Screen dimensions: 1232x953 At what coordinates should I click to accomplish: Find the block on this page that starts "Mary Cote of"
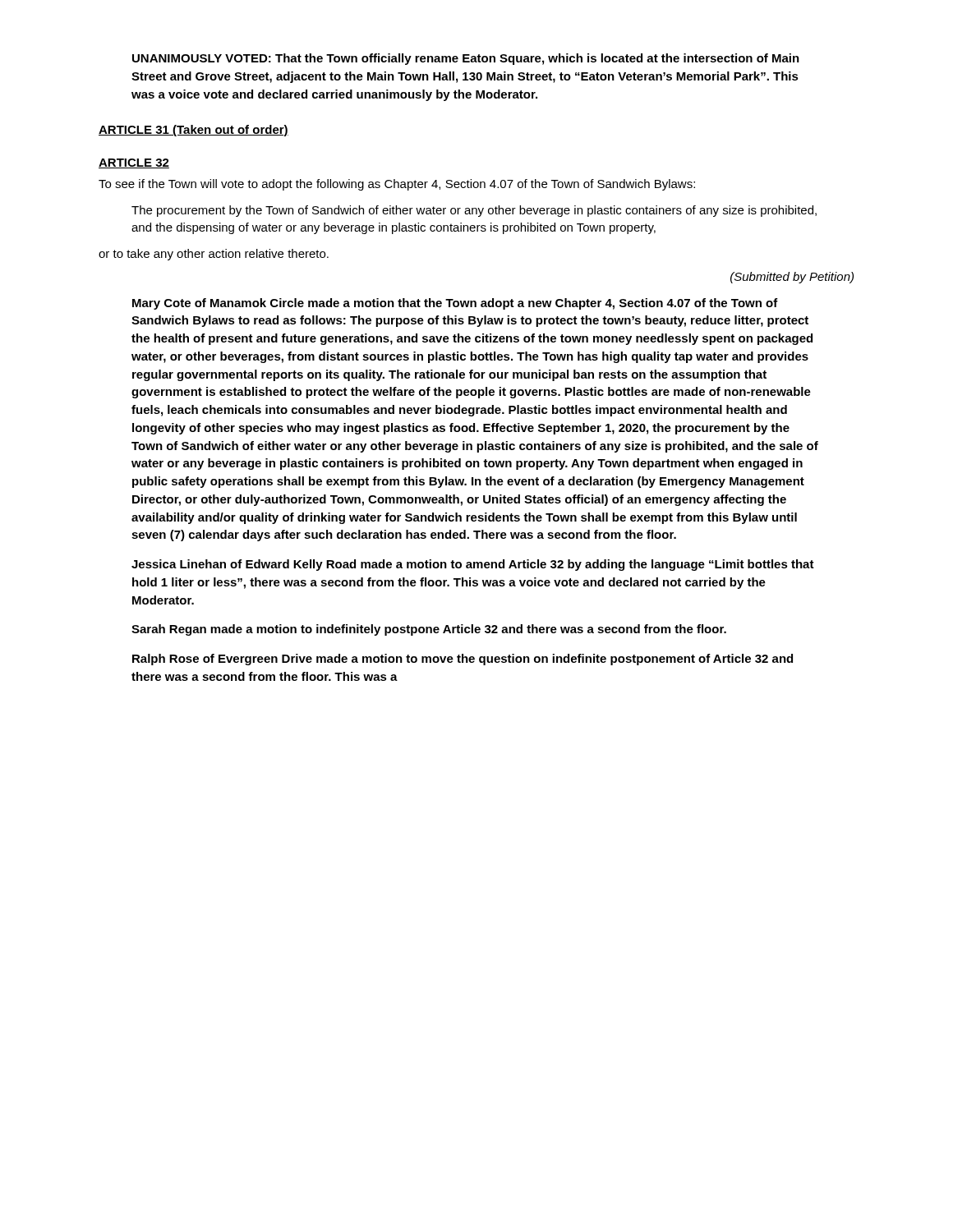pyautogui.click(x=475, y=418)
